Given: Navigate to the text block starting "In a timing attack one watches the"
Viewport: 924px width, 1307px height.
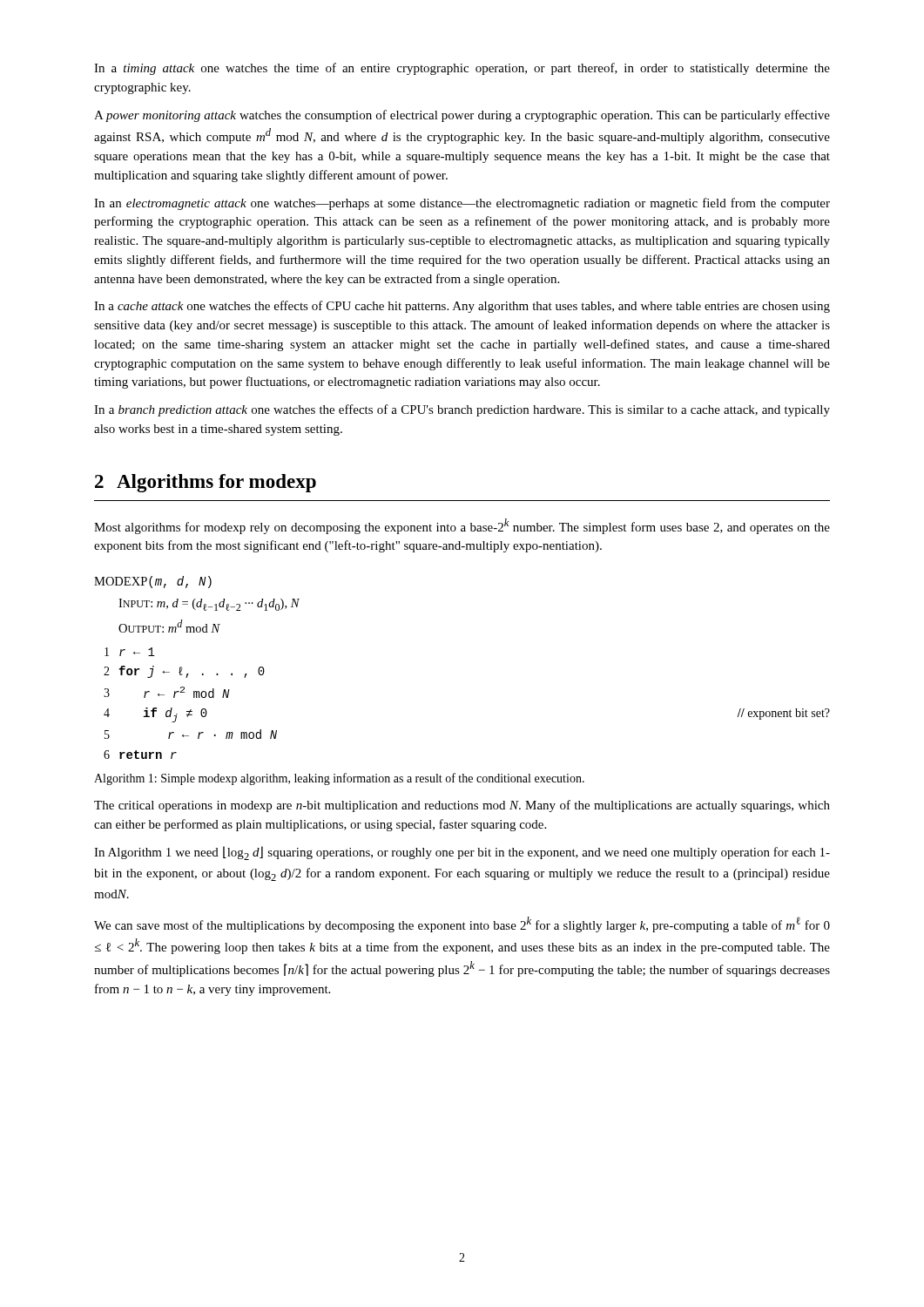Looking at the screenshot, I should tap(462, 78).
